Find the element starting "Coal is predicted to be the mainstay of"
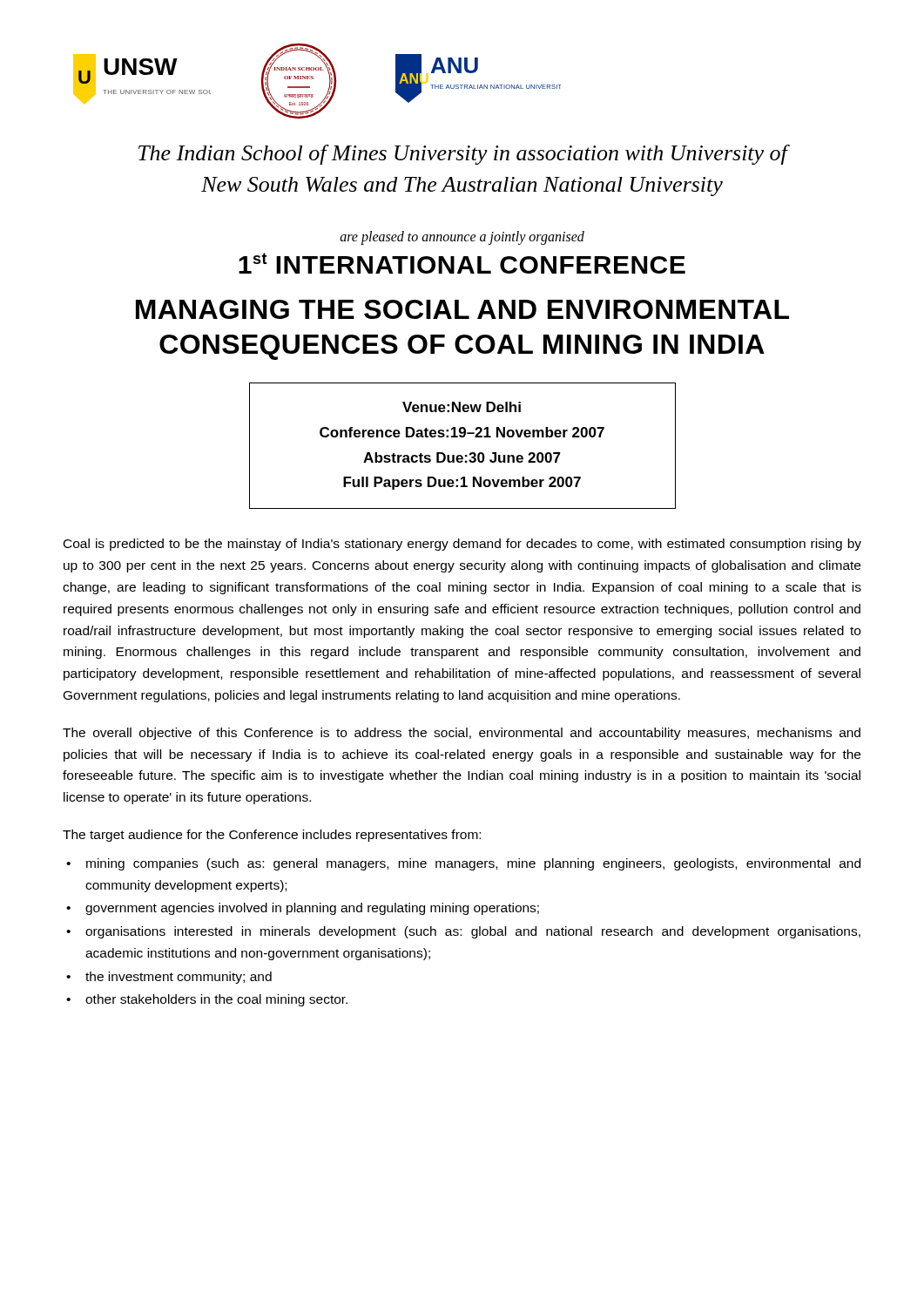 pos(462,619)
